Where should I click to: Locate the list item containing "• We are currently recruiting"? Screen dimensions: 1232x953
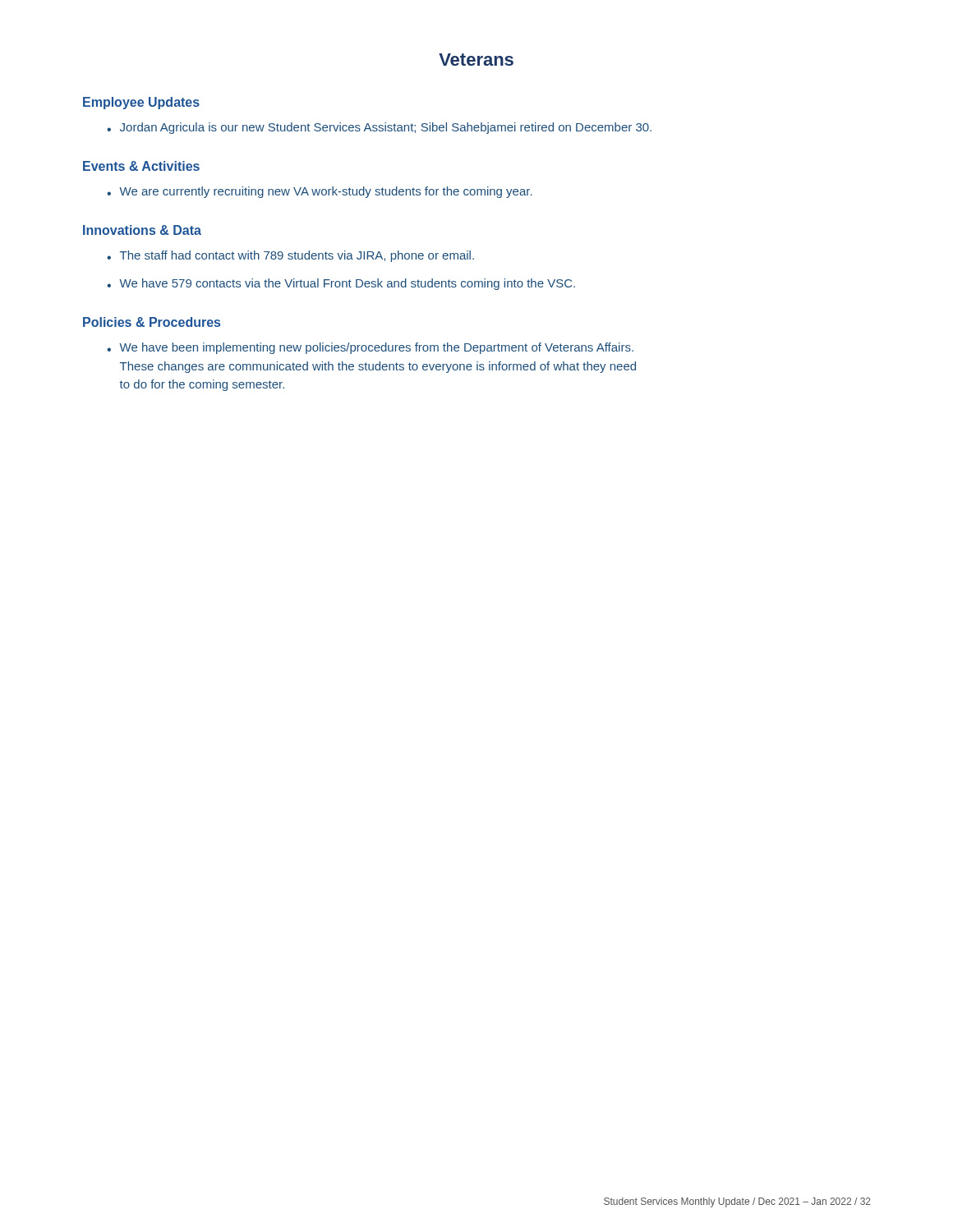(x=320, y=193)
